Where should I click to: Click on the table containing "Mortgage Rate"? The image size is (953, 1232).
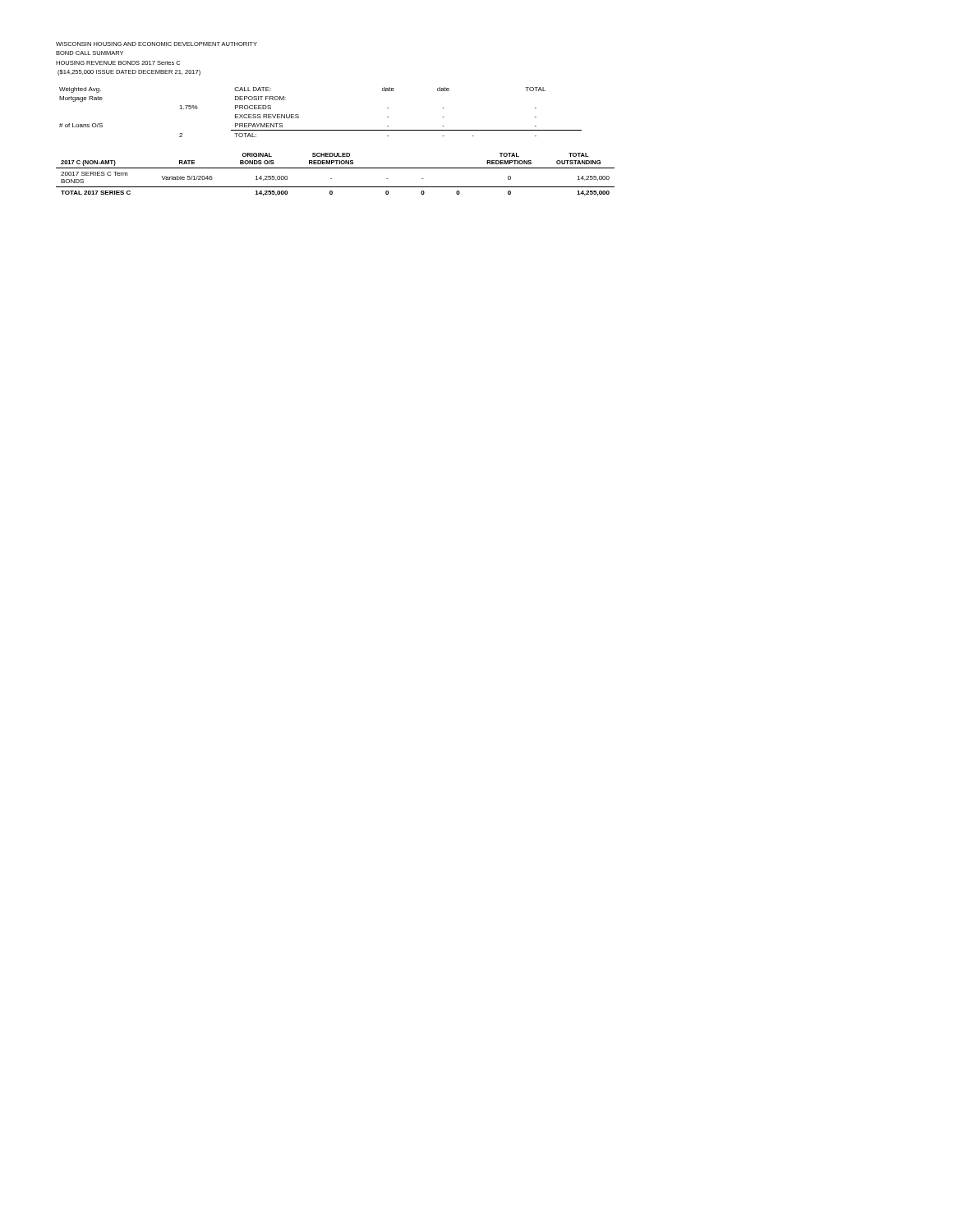343,112
